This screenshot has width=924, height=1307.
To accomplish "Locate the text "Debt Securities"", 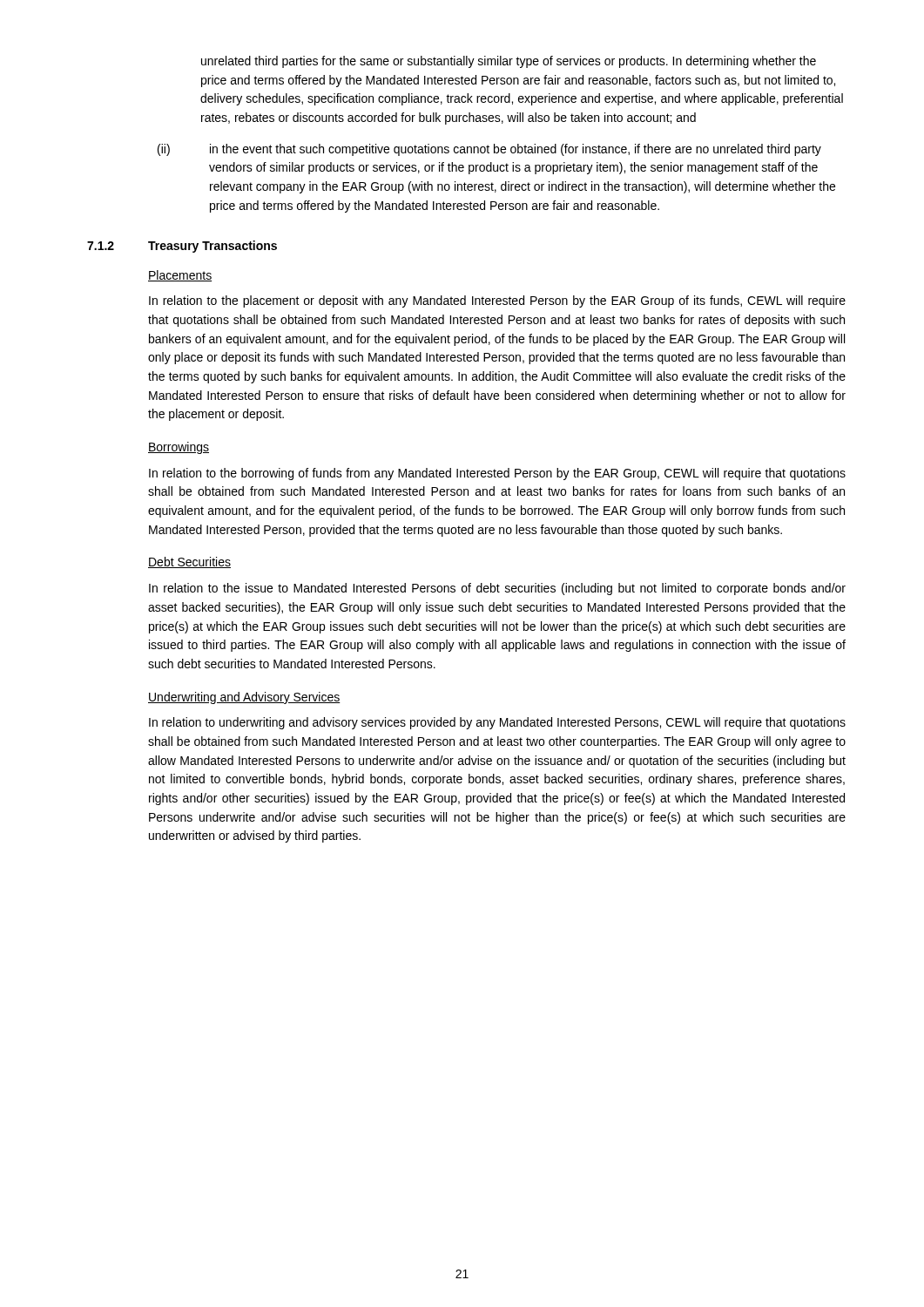I will pos(189,562).
